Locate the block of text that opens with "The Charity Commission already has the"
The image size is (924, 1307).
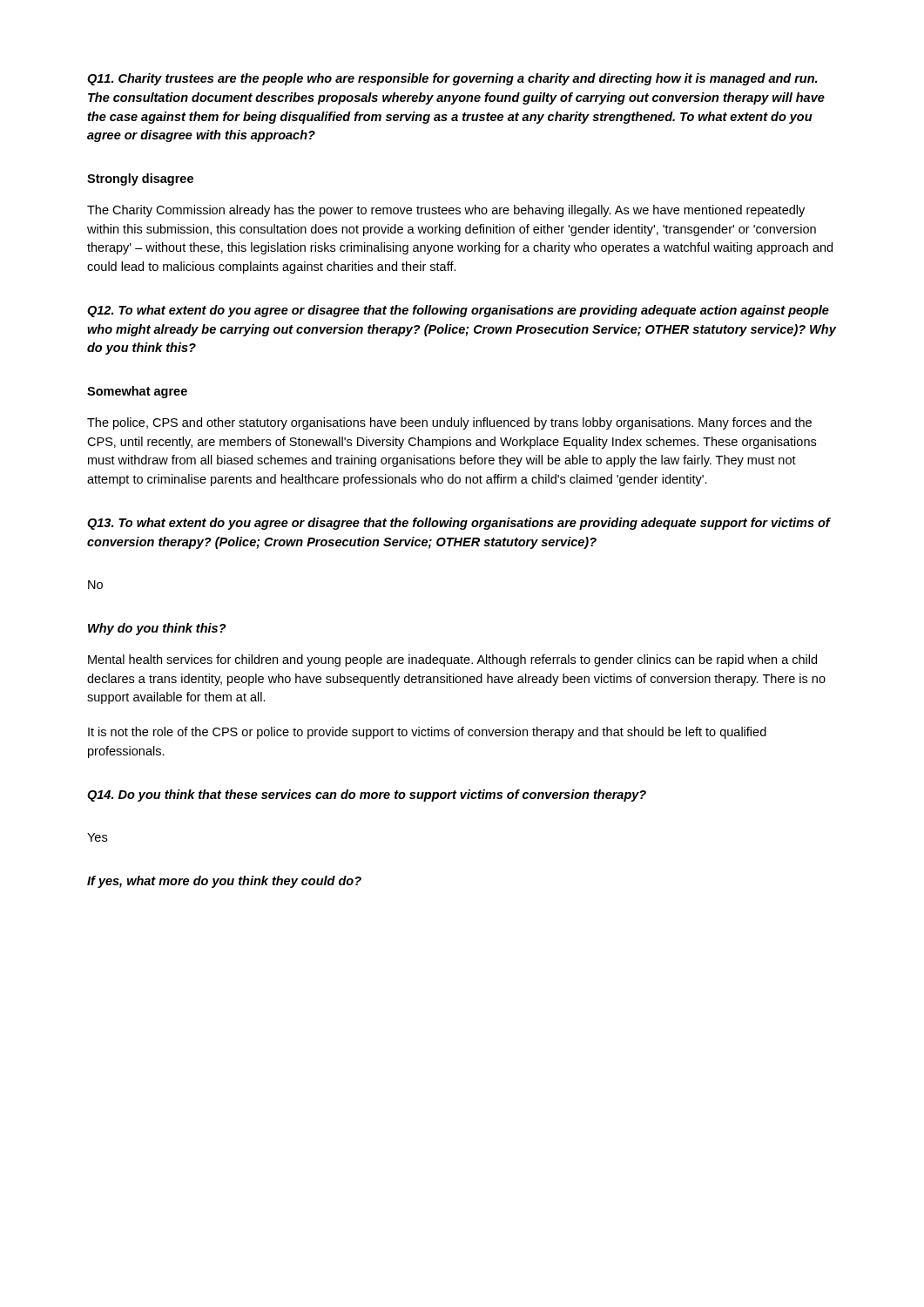(462, 239)
